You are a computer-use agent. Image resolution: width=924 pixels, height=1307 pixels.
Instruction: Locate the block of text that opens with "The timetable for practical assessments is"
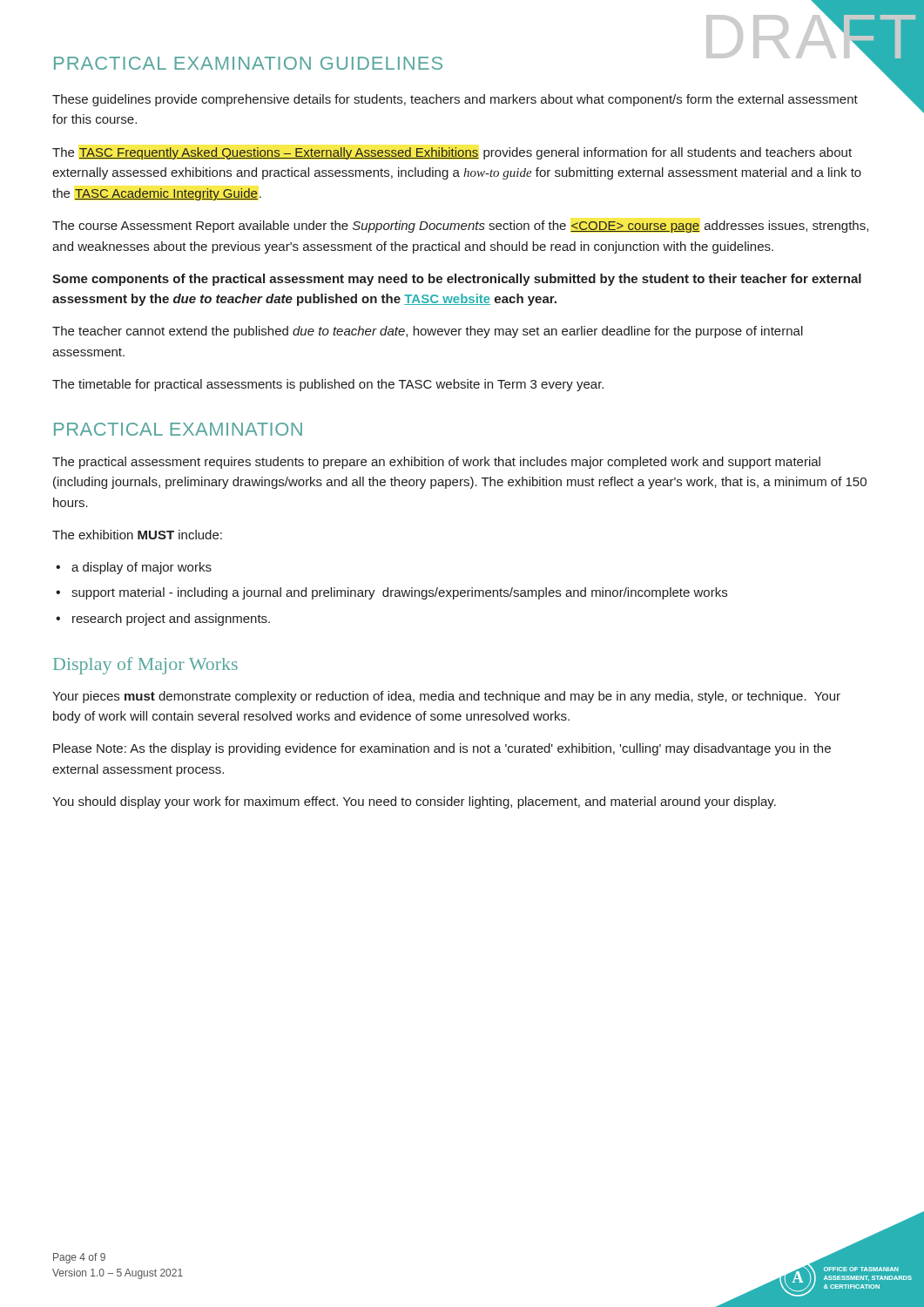(x=462, y=384)
